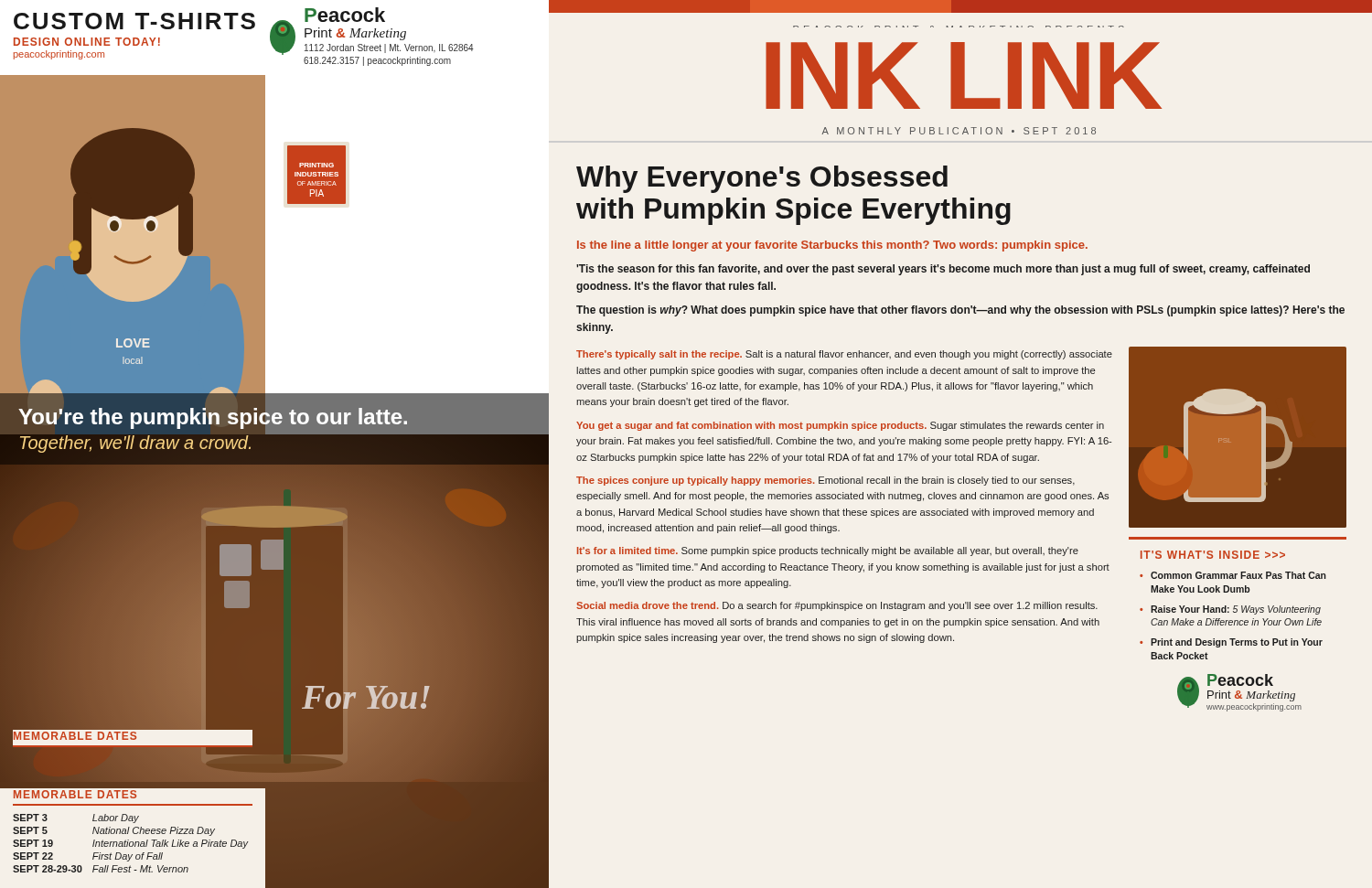The image size is (1372, 888).
Task: Select the text block containing "Social media drove the trend."
Action: click(838, 622)
